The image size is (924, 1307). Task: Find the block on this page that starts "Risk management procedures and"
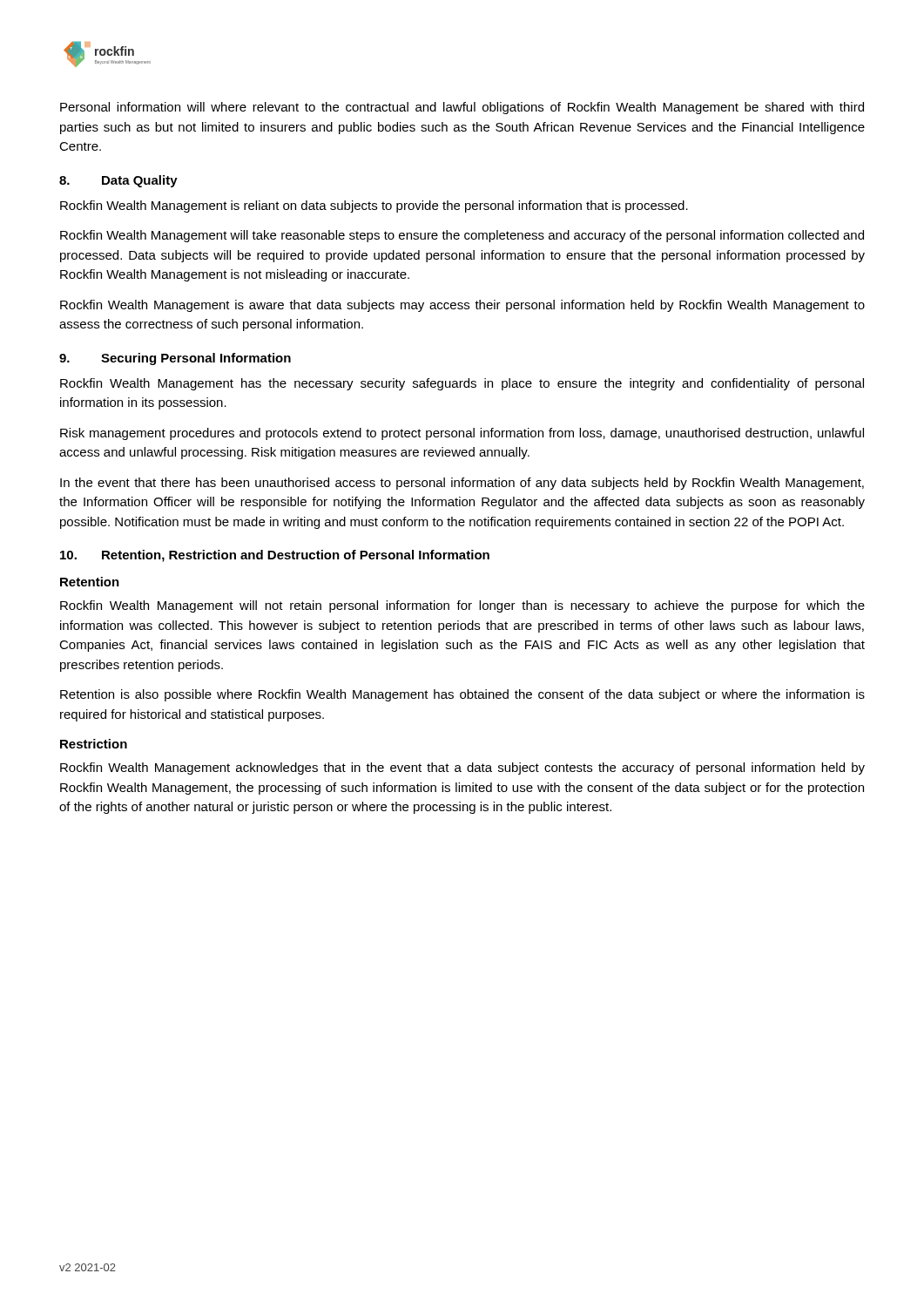coord(462,443)
